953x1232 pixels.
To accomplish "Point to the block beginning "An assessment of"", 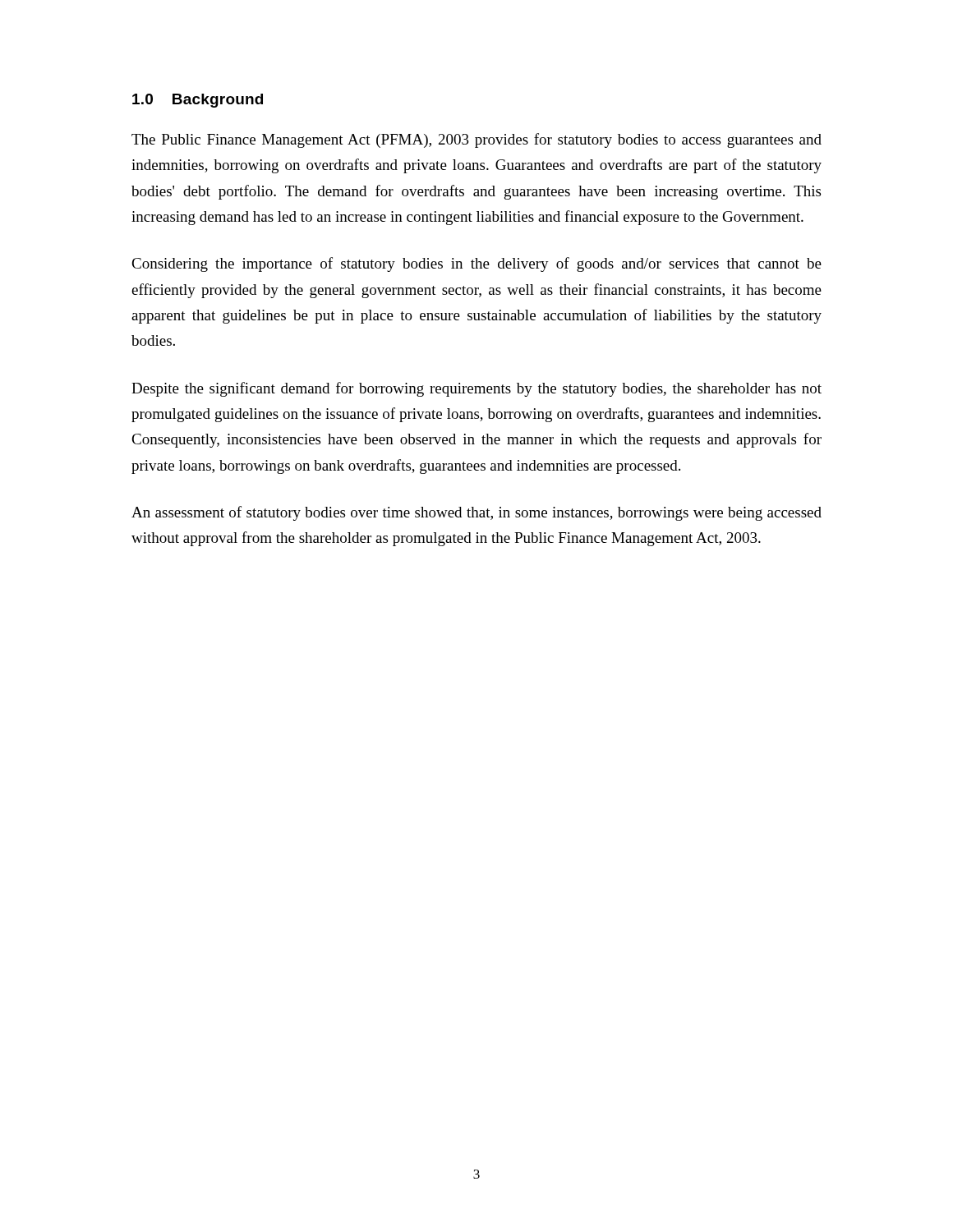I will pyautogui.click(x=476, y=525).
